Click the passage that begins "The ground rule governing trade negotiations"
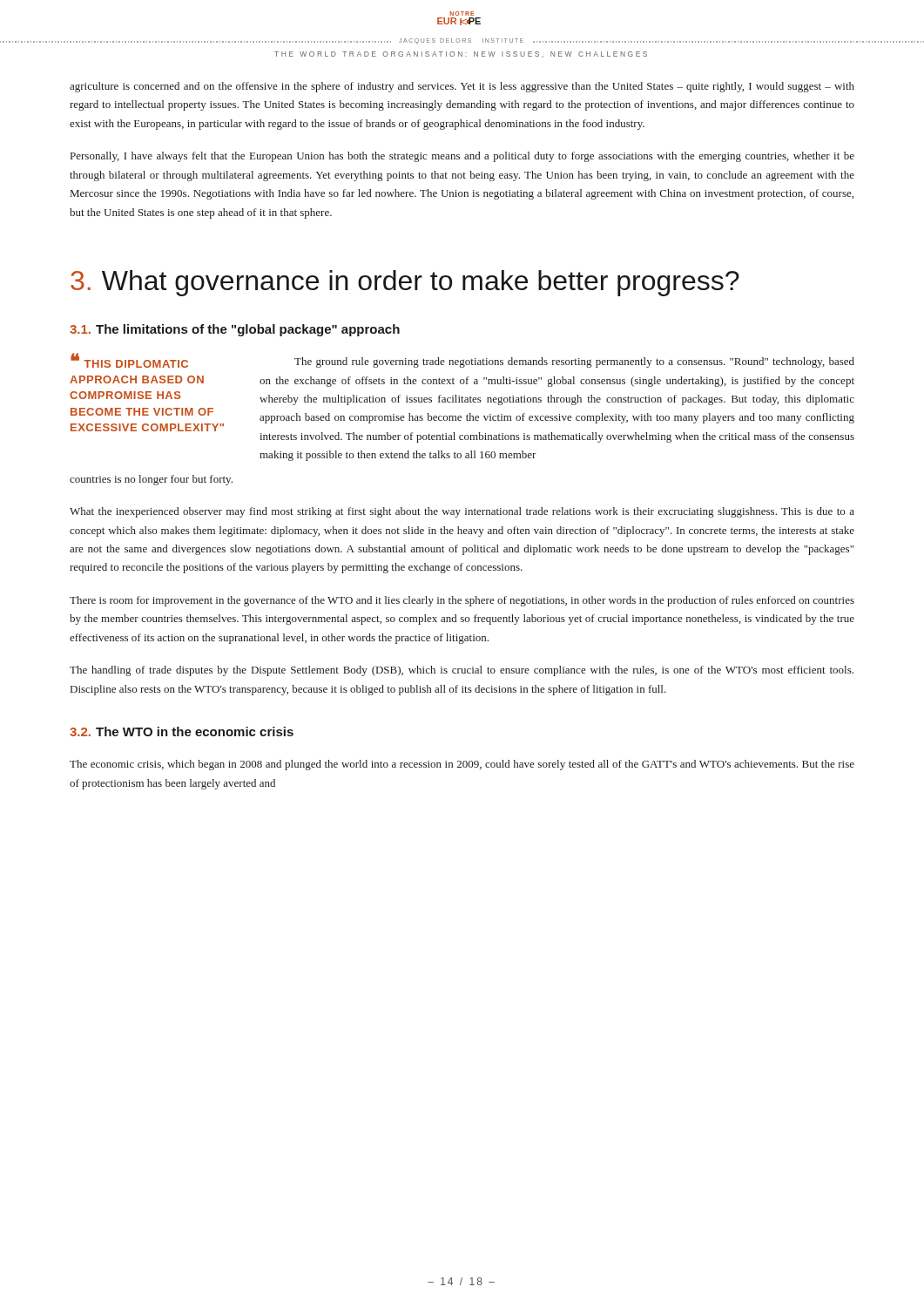The image size is (924, 1307). point(557,408)
